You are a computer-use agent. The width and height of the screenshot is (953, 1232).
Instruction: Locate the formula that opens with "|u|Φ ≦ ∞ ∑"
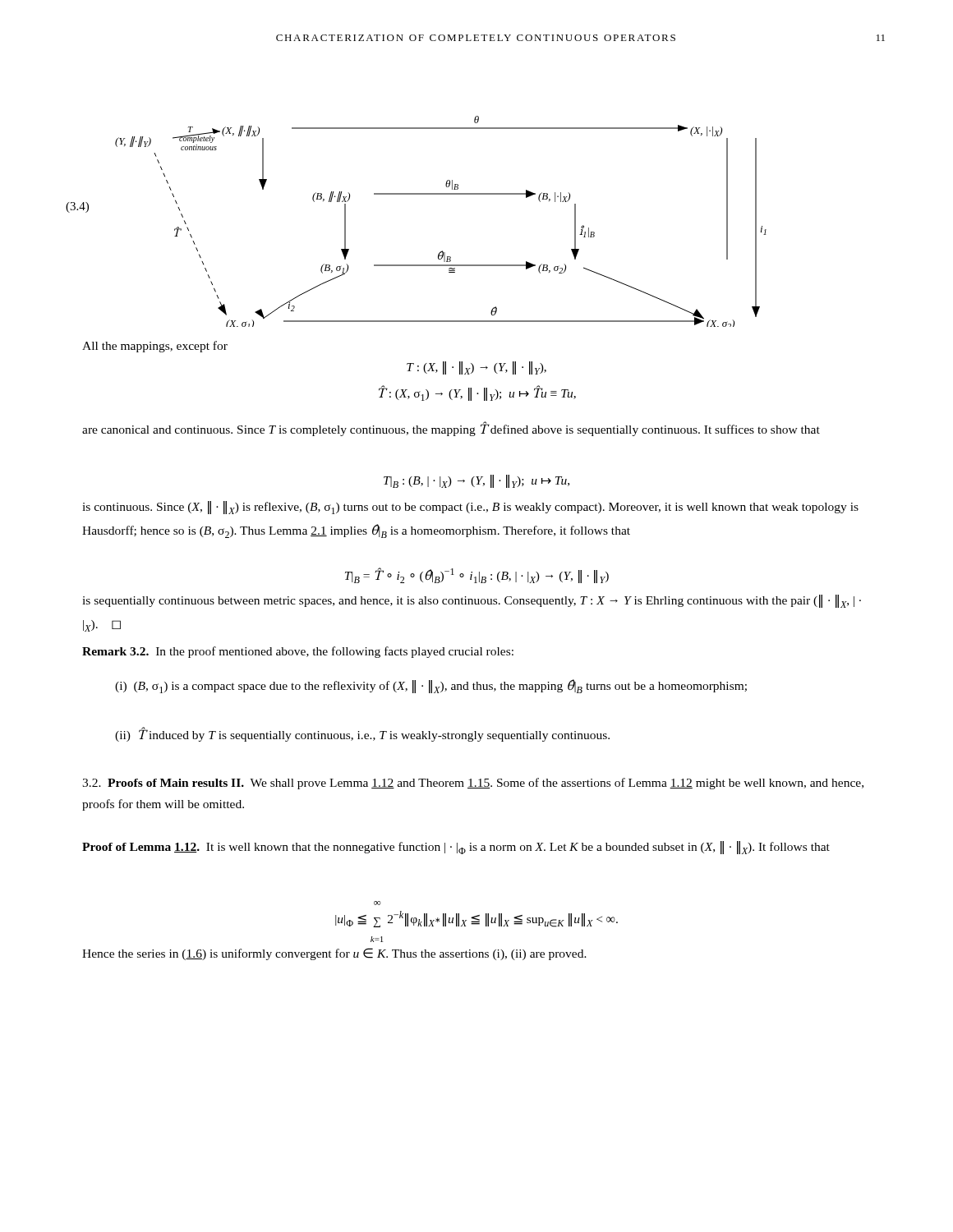click(x=476, y=920)
